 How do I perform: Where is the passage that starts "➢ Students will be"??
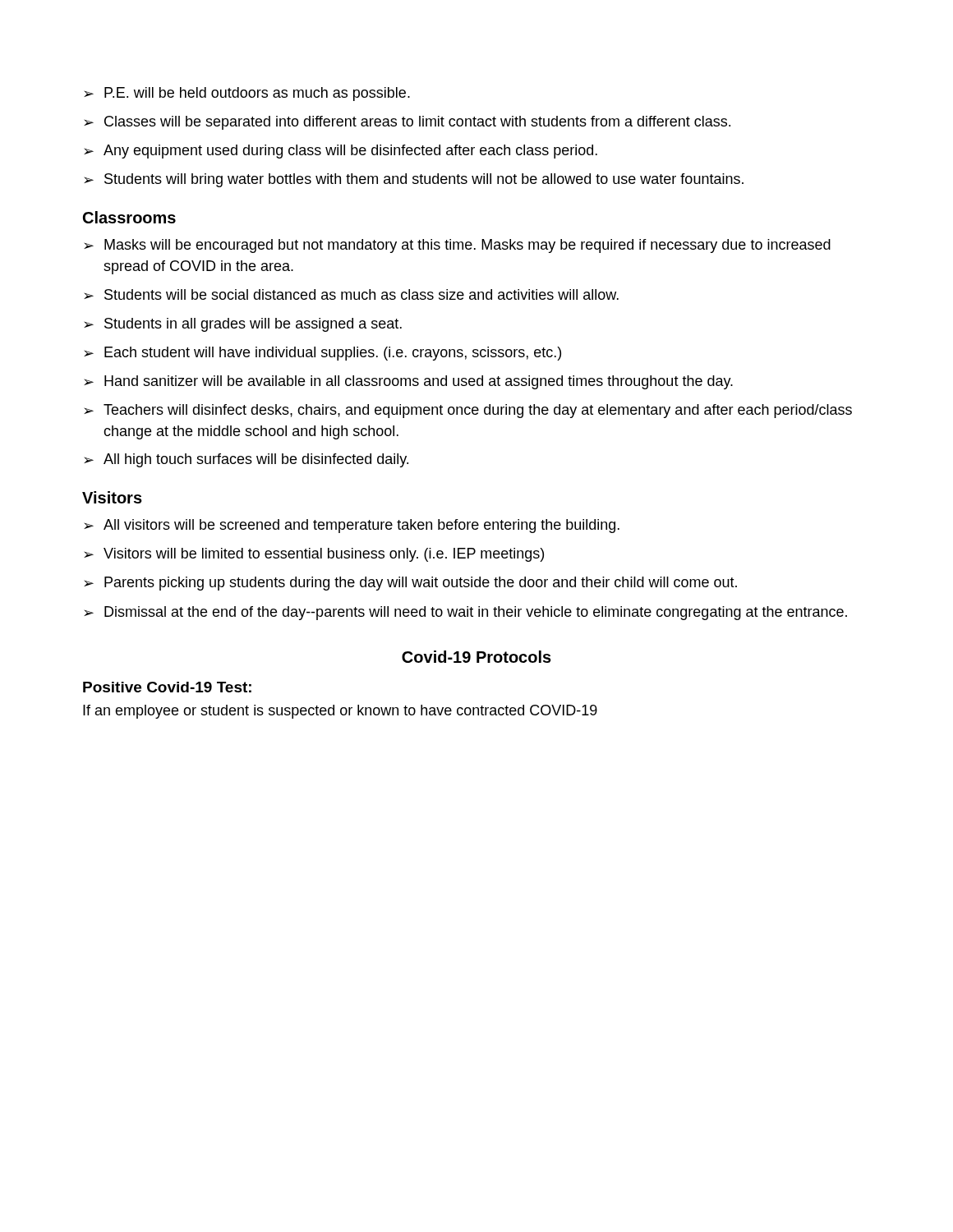[476, 295]
